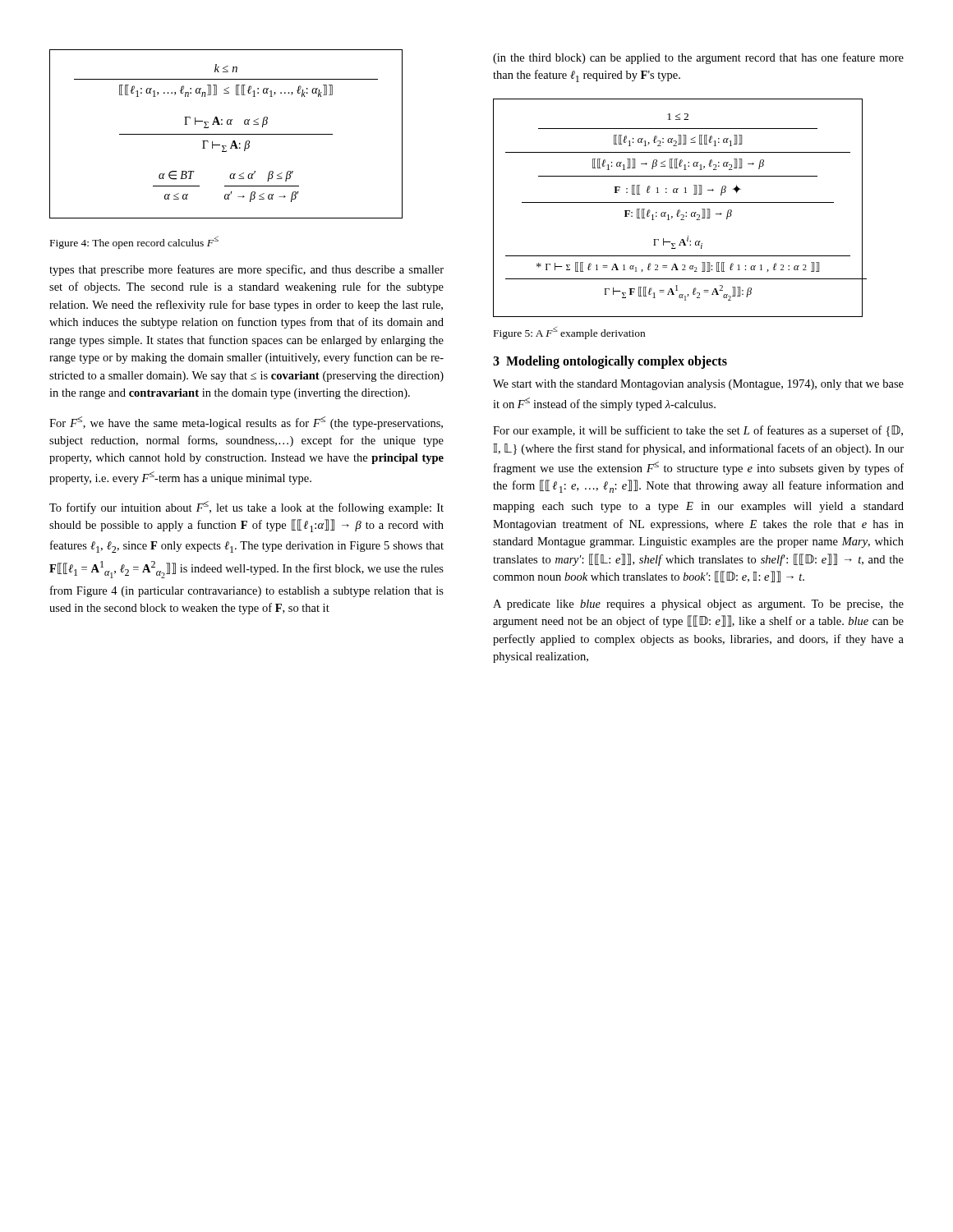
Task: Select the text block with the text "For our example,"
Action: (x=698, y=504)
